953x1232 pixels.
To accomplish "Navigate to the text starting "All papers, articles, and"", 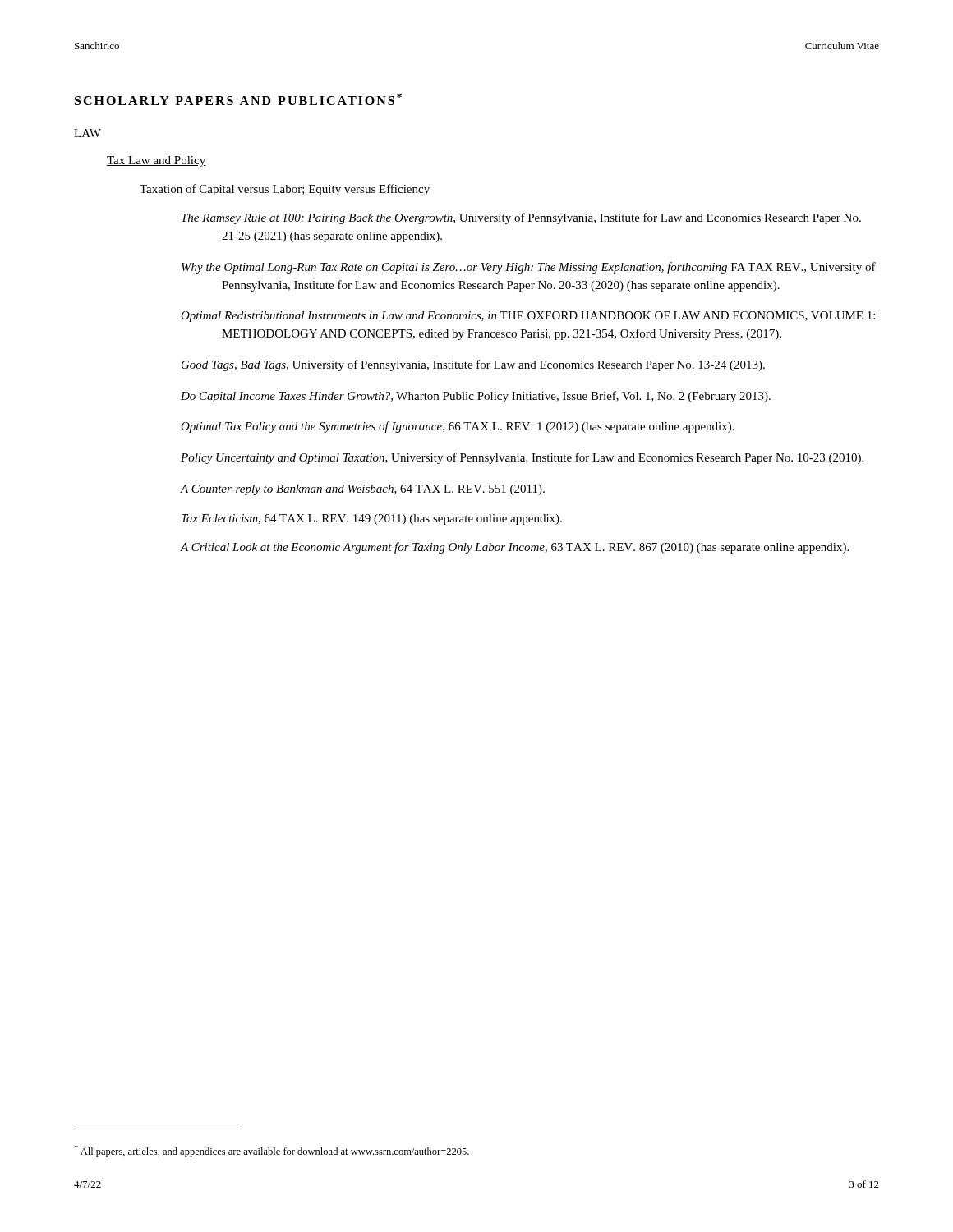I will coord(272,1151).
